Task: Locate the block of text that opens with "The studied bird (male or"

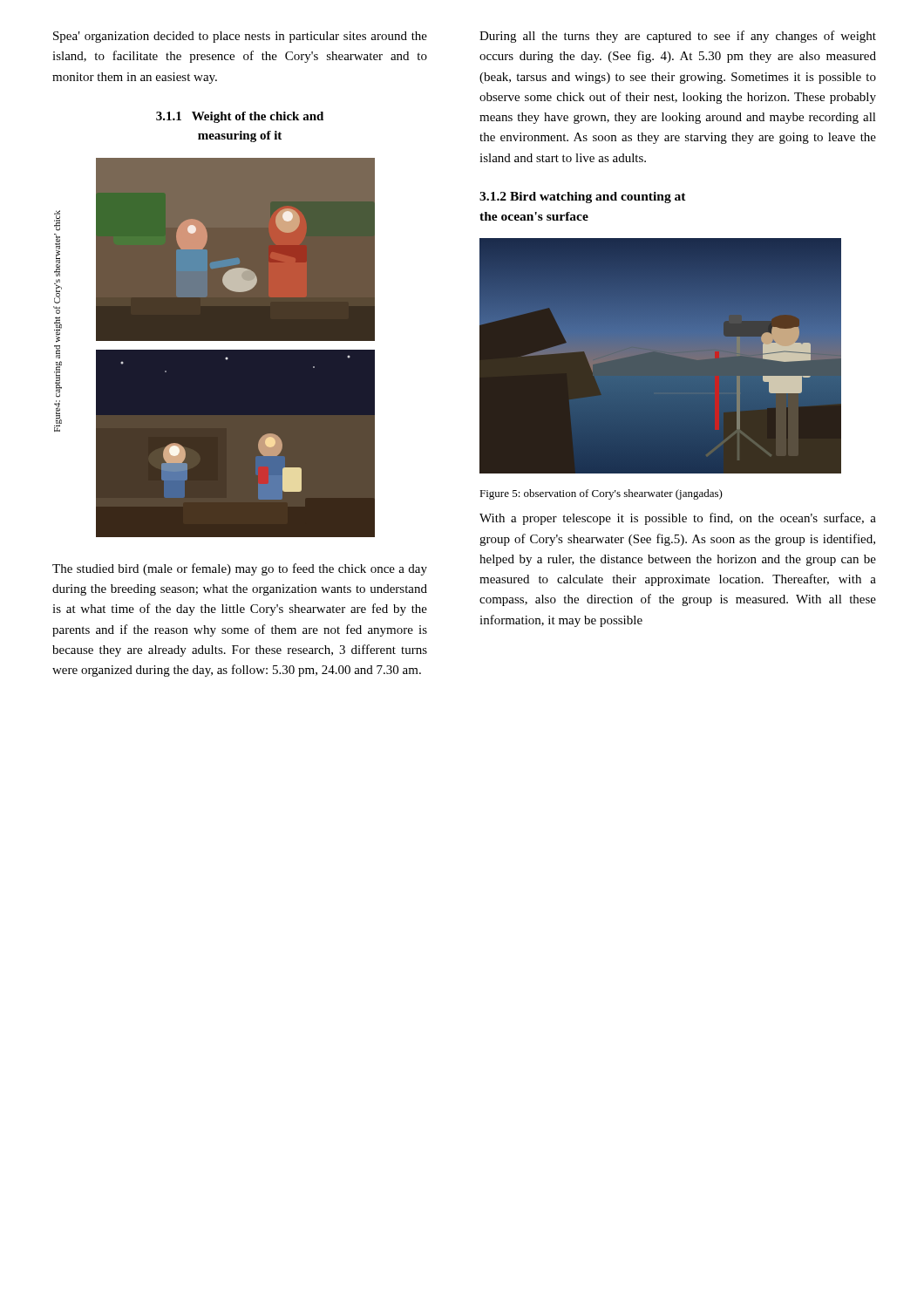Action: pyautogui.click(x=240, y=619)
